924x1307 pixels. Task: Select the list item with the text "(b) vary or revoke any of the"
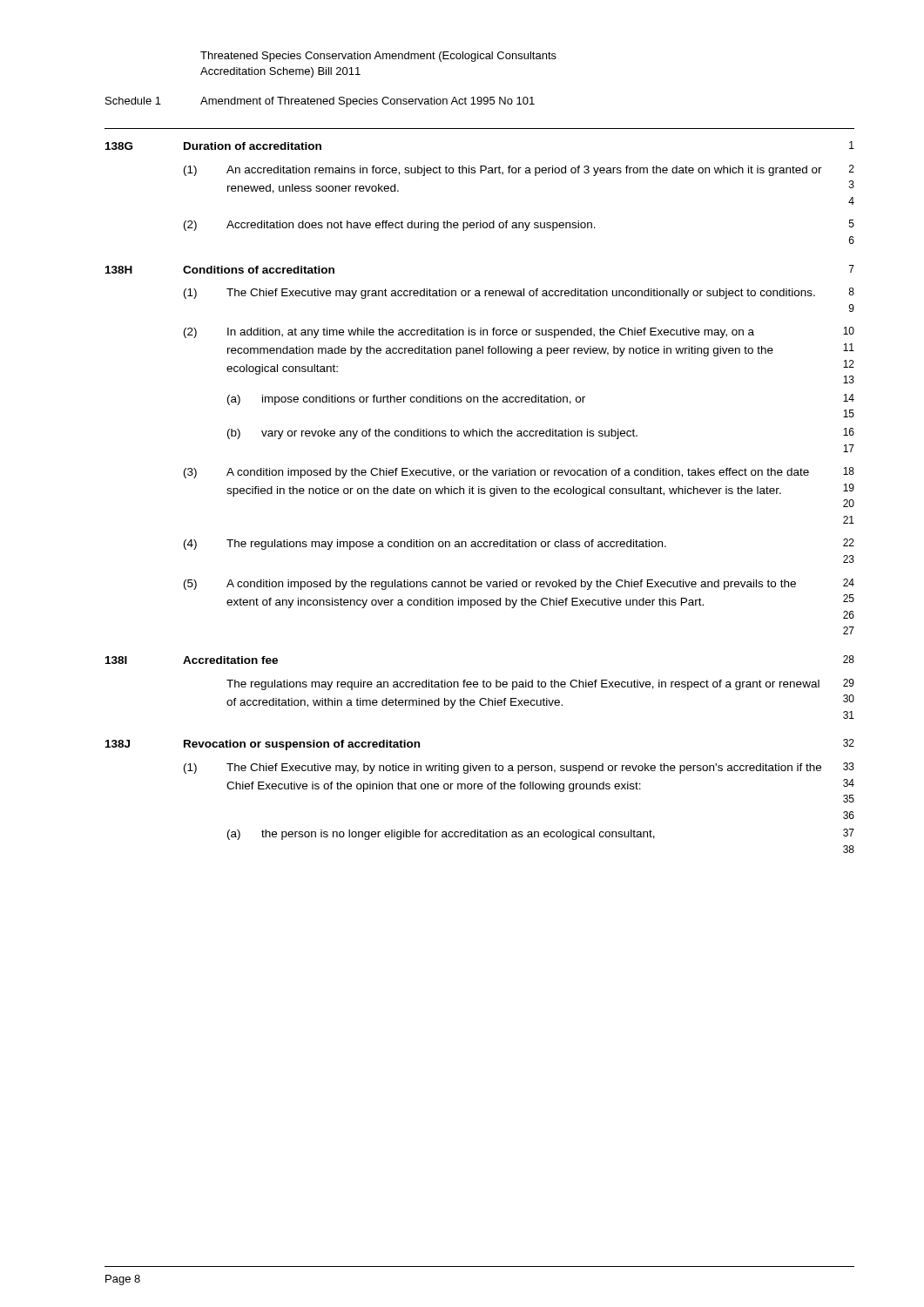pos(540,440)
